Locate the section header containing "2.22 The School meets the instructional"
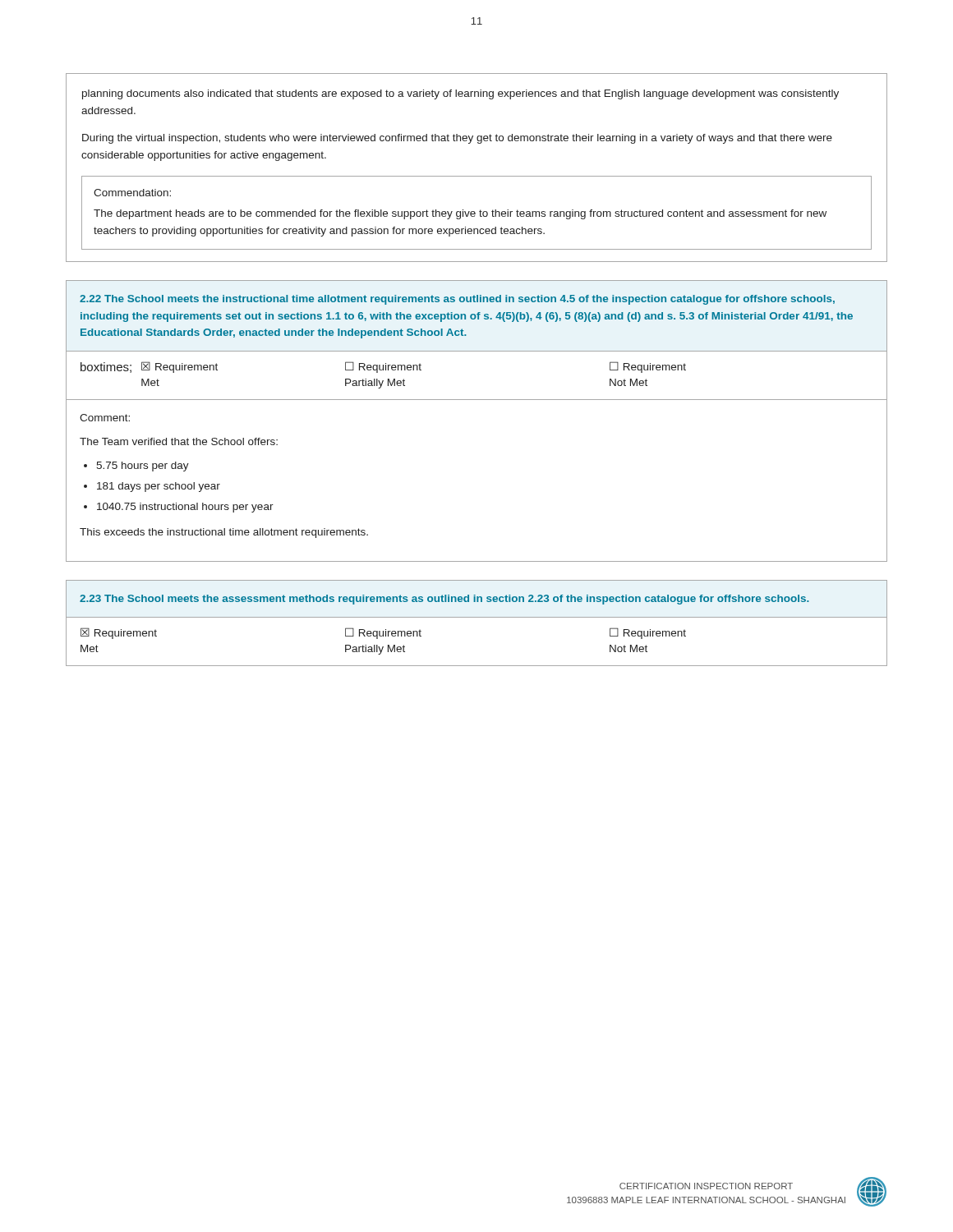 pos(466,316)
